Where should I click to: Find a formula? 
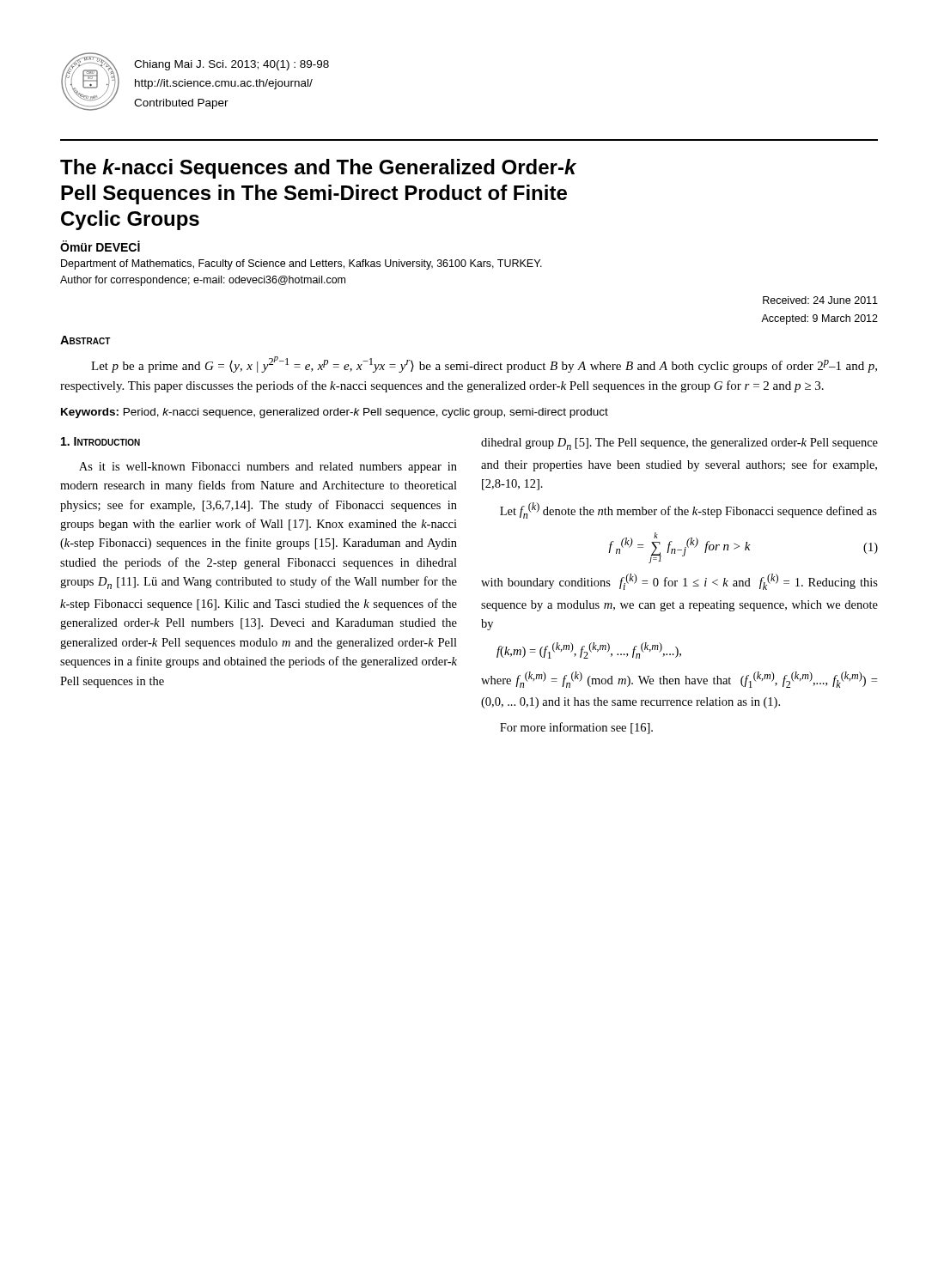[743, 547]
